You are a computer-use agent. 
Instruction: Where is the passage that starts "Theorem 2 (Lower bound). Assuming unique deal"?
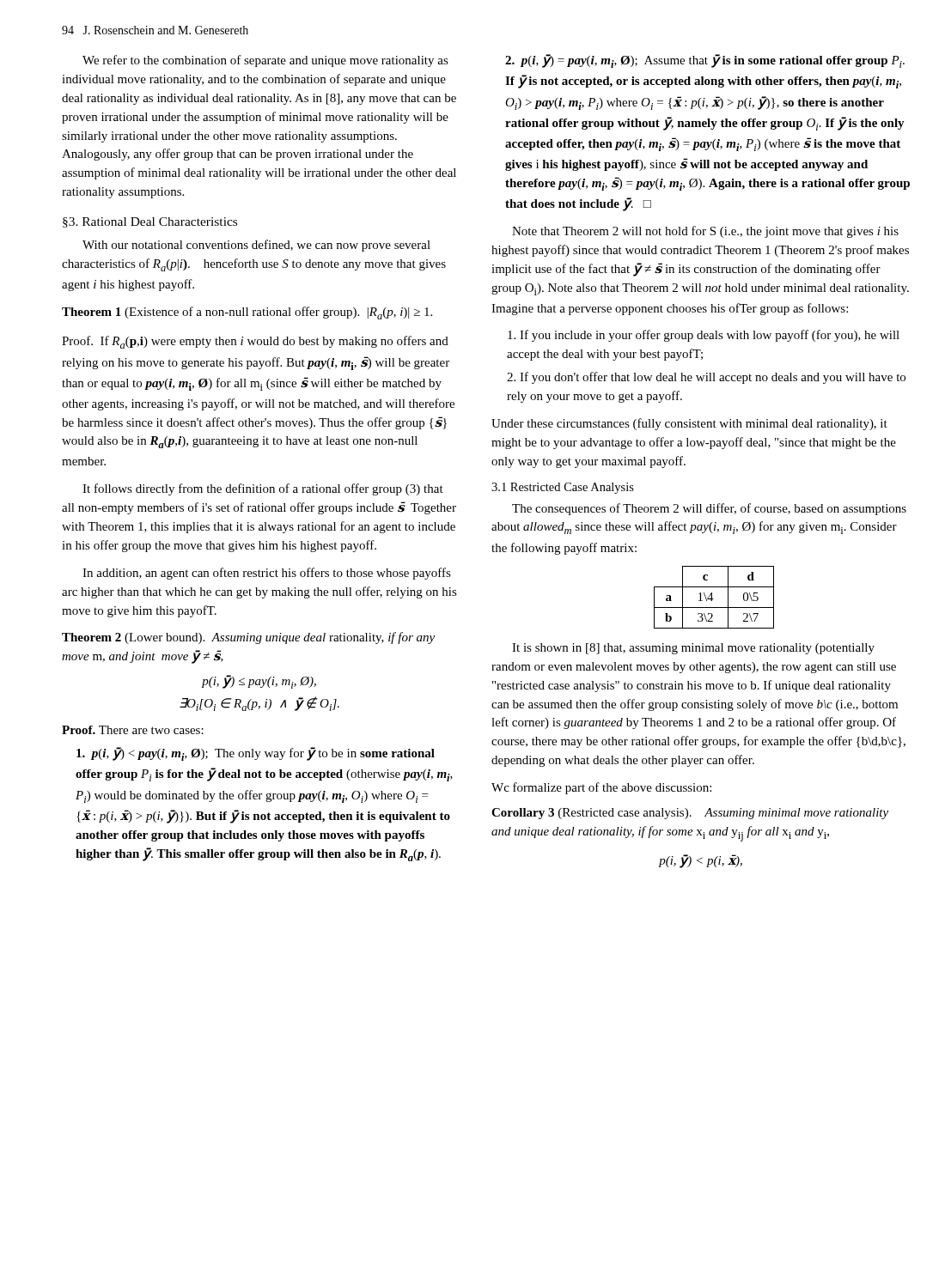tap(248, 647)
